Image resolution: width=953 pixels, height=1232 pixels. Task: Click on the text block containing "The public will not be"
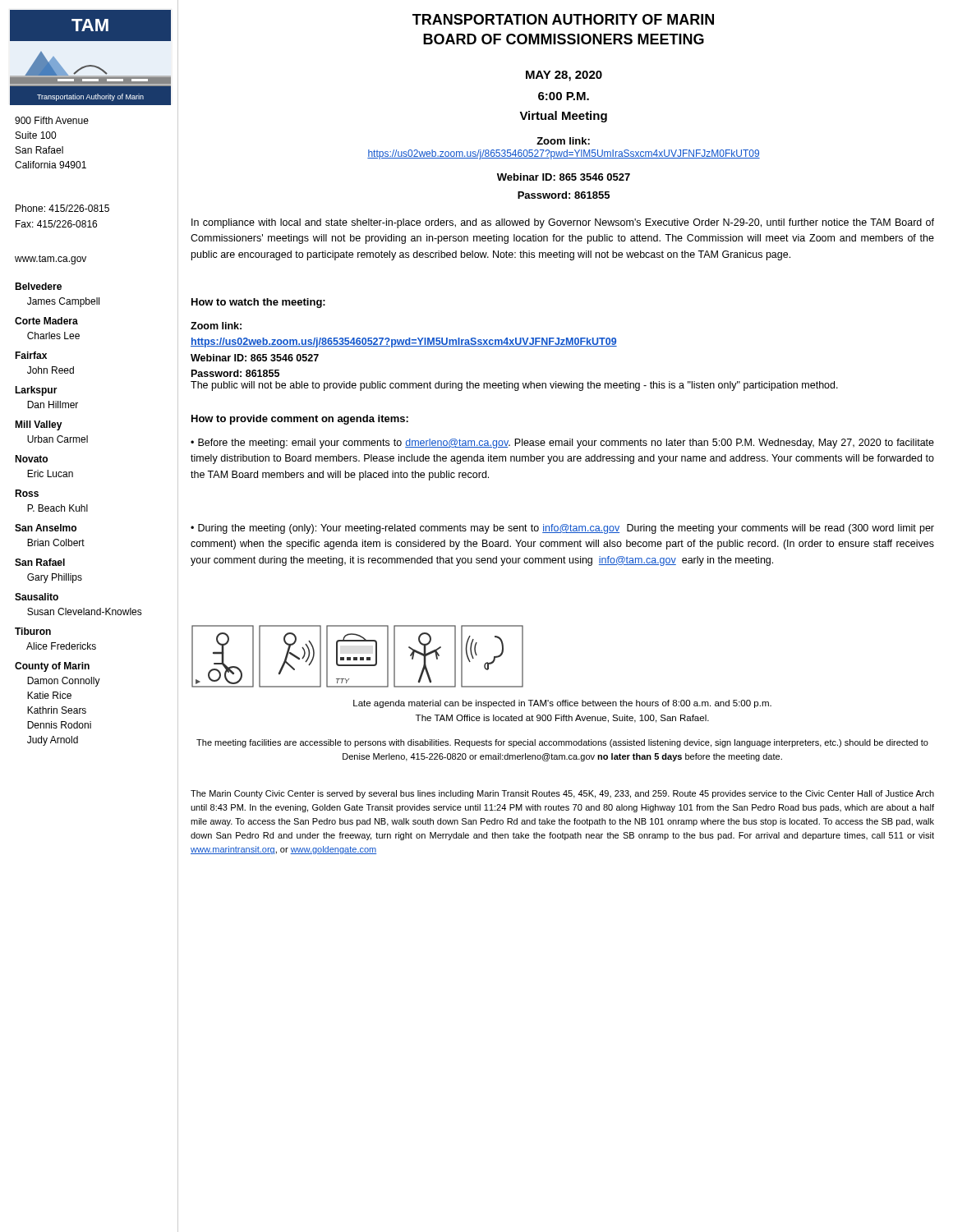pos(514,385)
